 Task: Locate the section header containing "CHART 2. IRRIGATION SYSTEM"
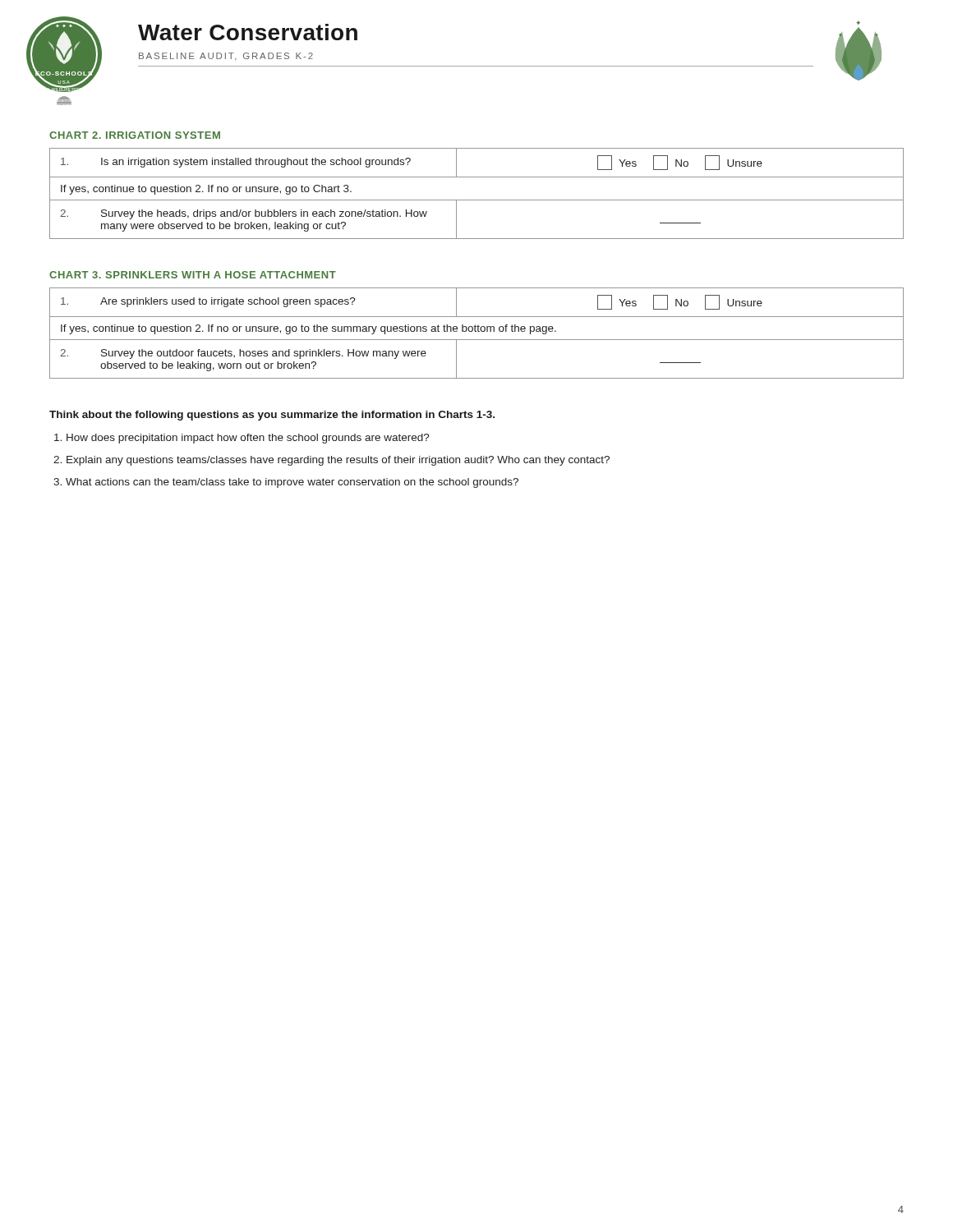(x=135, y=135)
